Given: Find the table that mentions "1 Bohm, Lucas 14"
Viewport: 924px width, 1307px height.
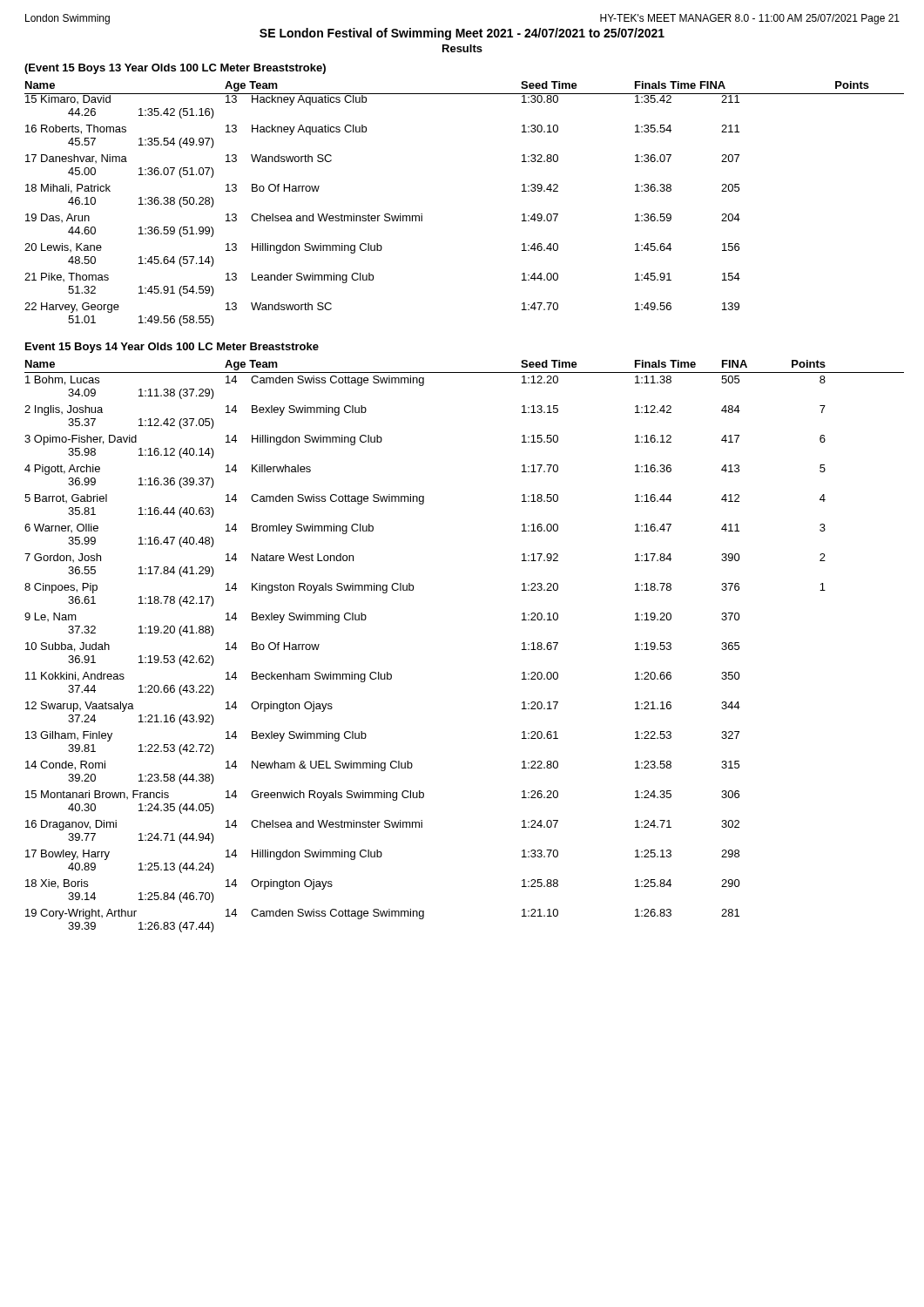Looking at the screenshot, I should [x=464, y=654].
